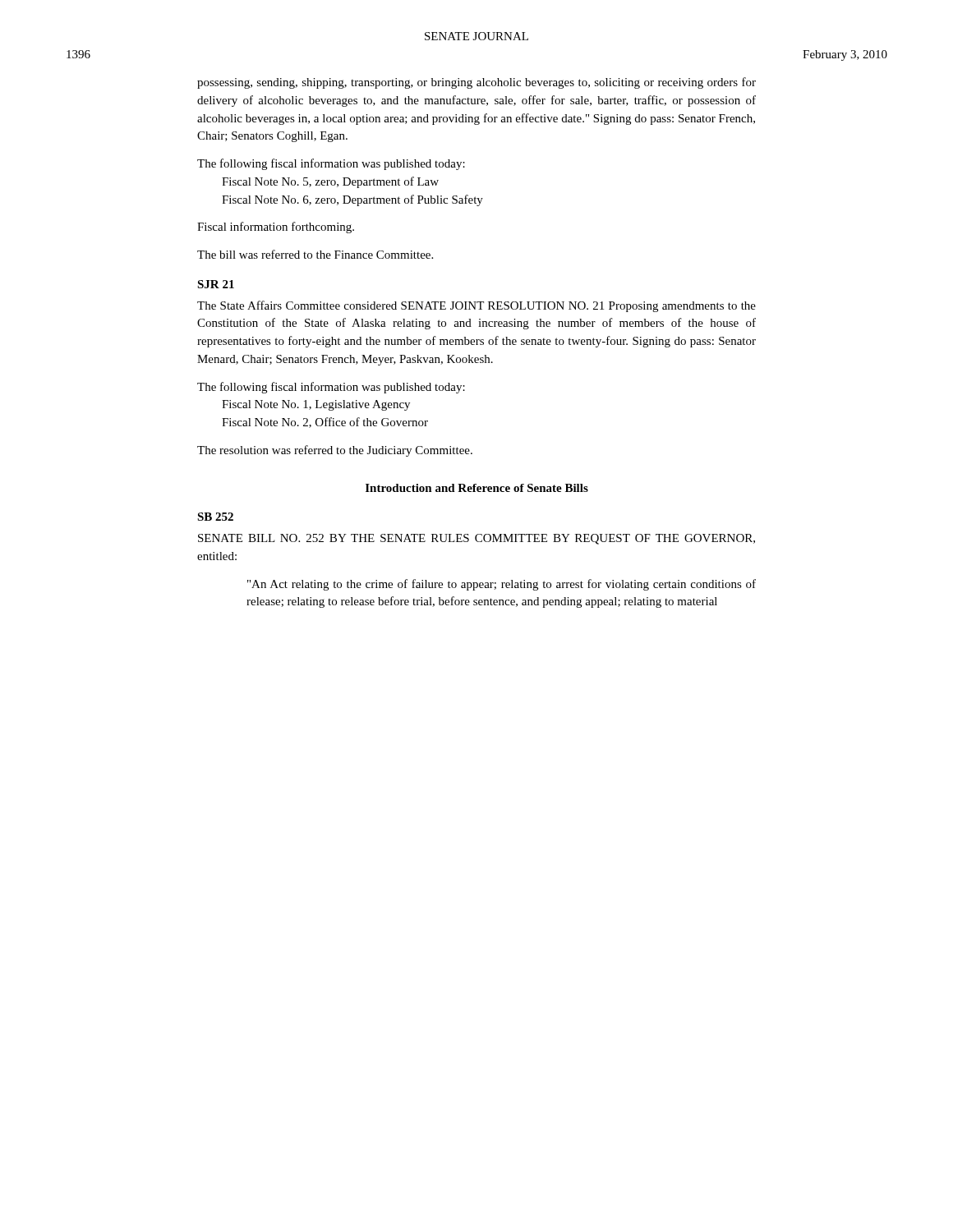Find the section header containing "SJR 21"

tap(216, 284)
